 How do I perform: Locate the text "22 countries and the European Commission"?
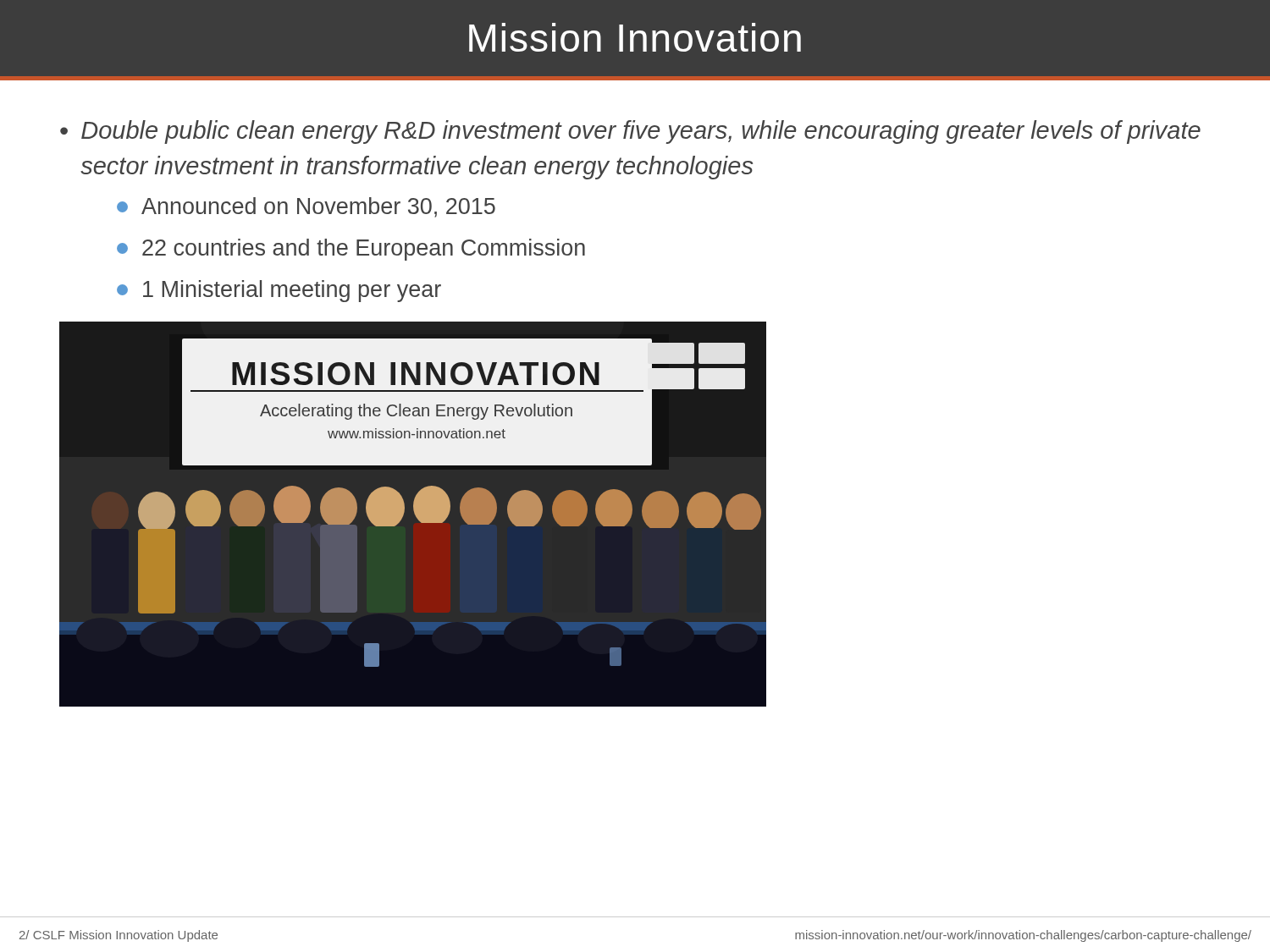pos(351,248)
